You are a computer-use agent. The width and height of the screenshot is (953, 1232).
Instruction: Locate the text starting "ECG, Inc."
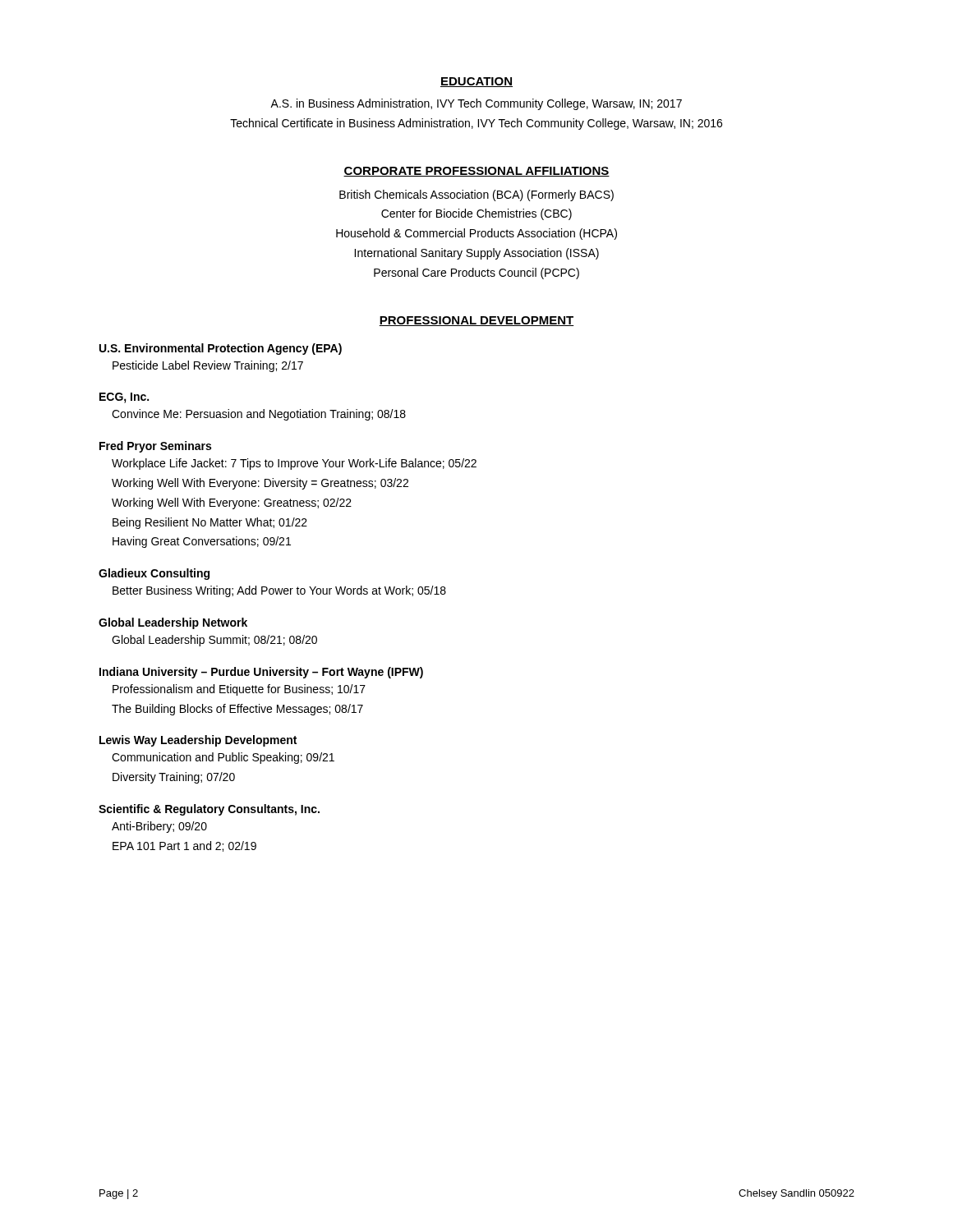coord(124,397)
